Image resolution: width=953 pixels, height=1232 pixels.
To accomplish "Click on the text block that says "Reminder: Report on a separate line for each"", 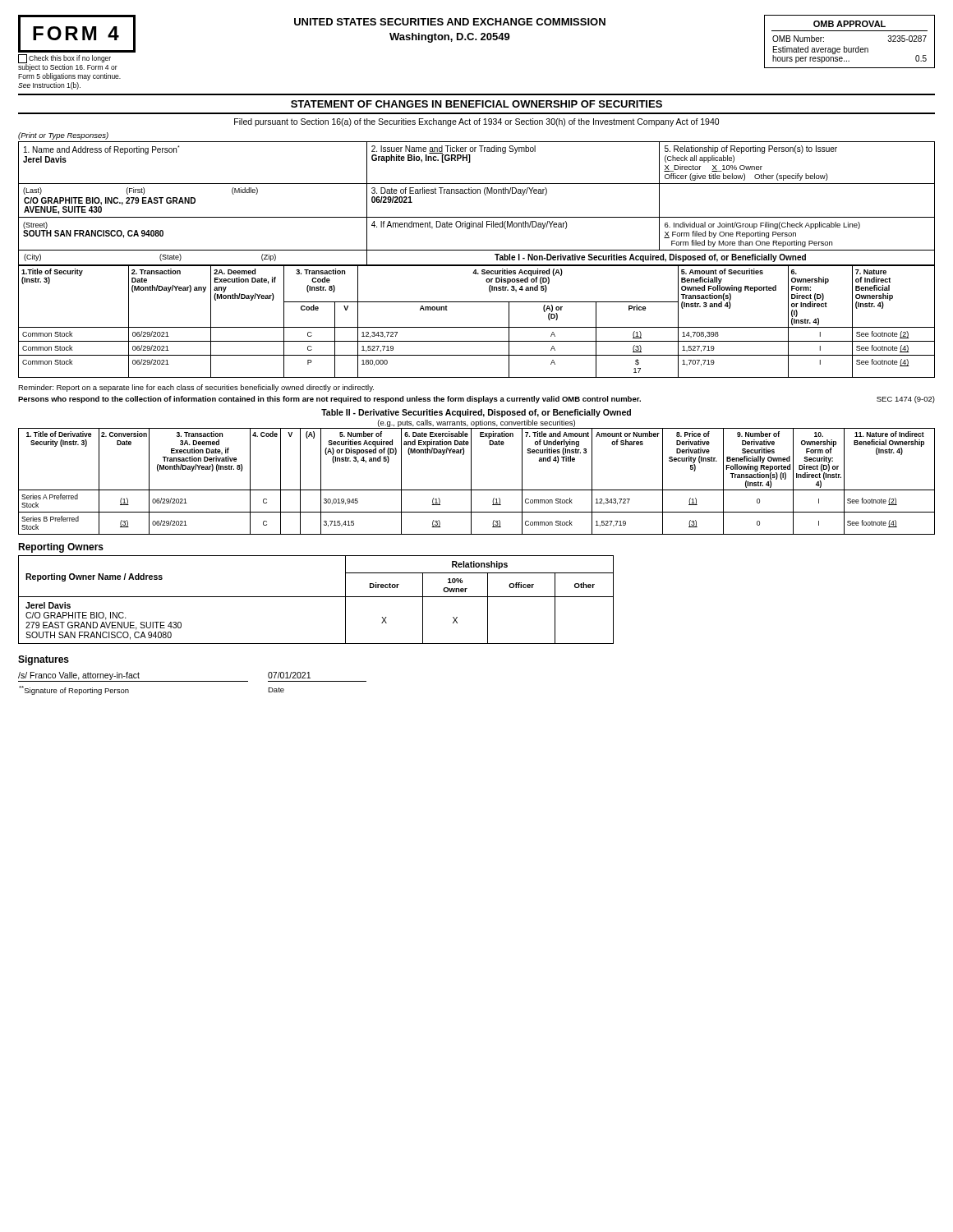I will [x=196, y=388].
